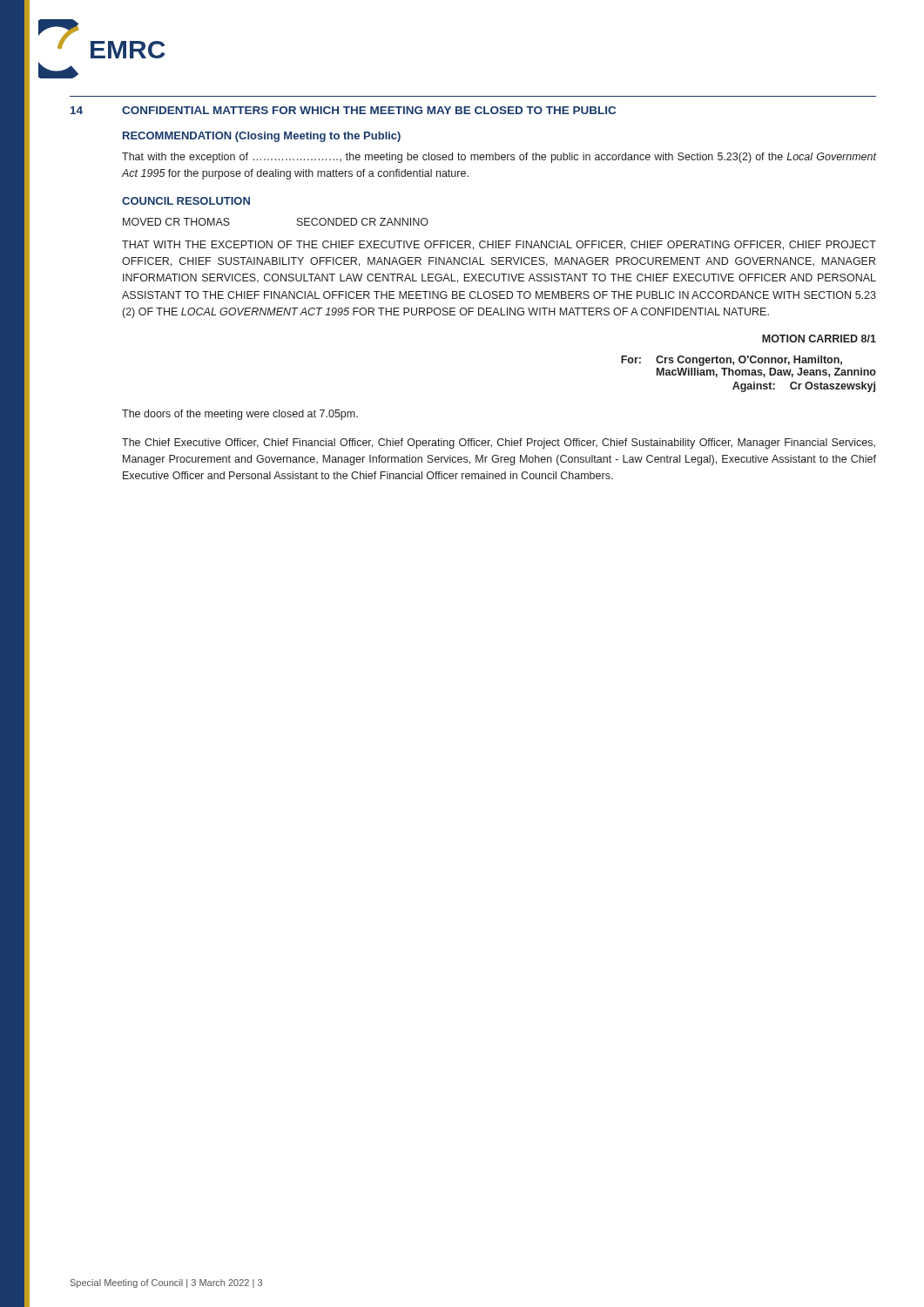Select the text block containing "That with the exception of"
The width and height of the screenshot is (924, 1307).
tap(499, 165)
